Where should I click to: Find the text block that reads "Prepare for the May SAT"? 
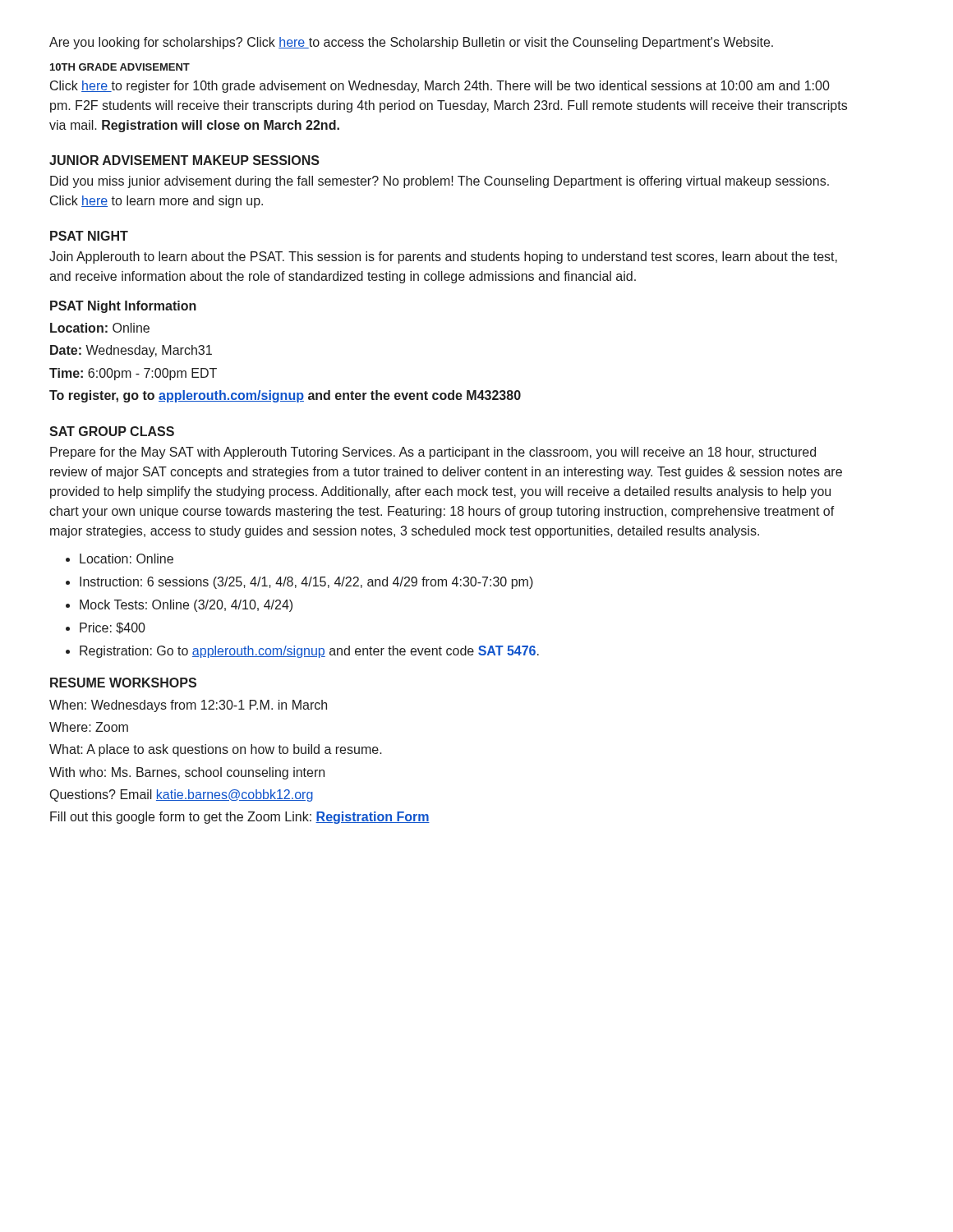pos(446,492)
